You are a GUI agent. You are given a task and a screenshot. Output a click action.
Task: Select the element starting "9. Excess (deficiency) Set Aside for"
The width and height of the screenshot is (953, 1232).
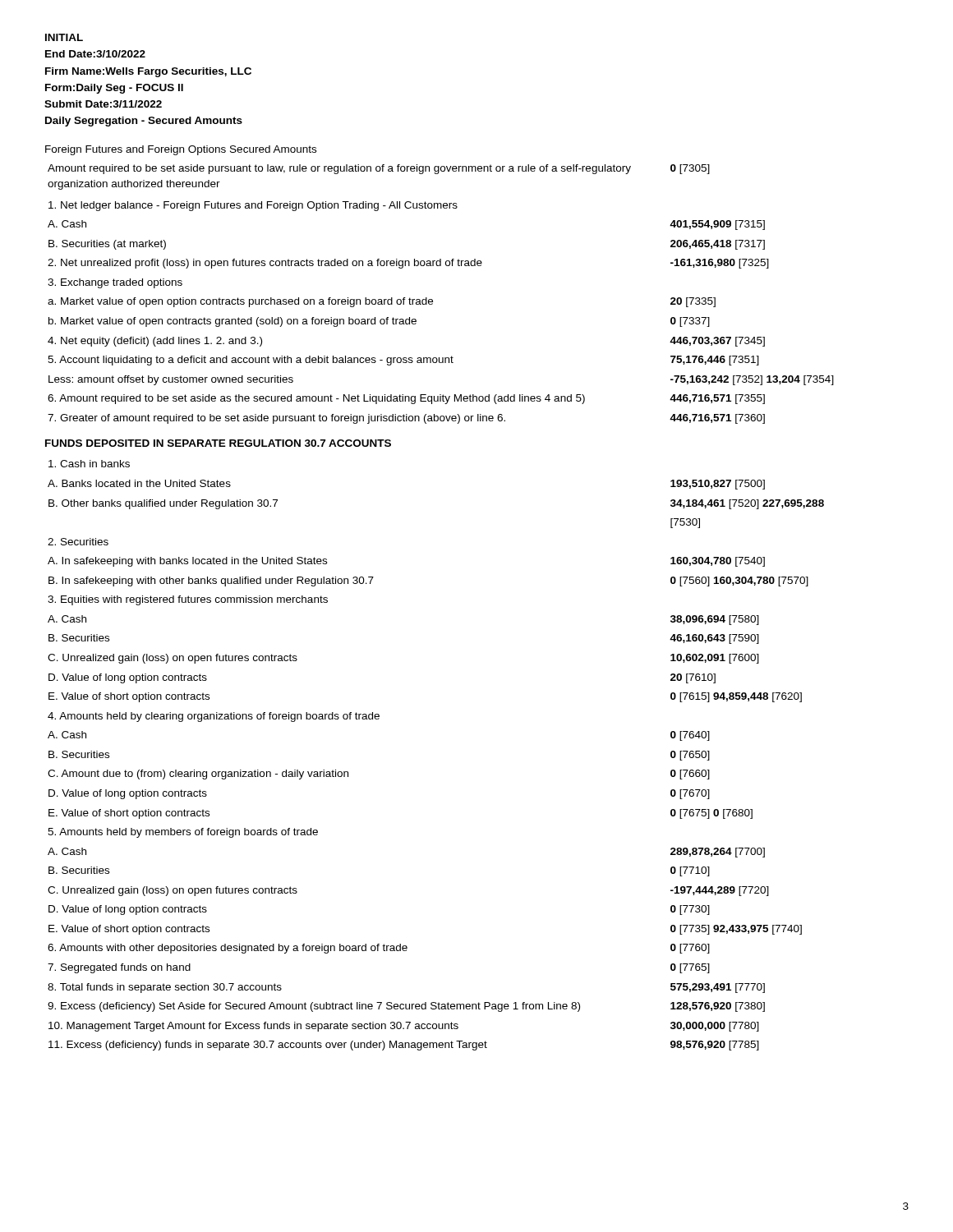point(476,1006)
